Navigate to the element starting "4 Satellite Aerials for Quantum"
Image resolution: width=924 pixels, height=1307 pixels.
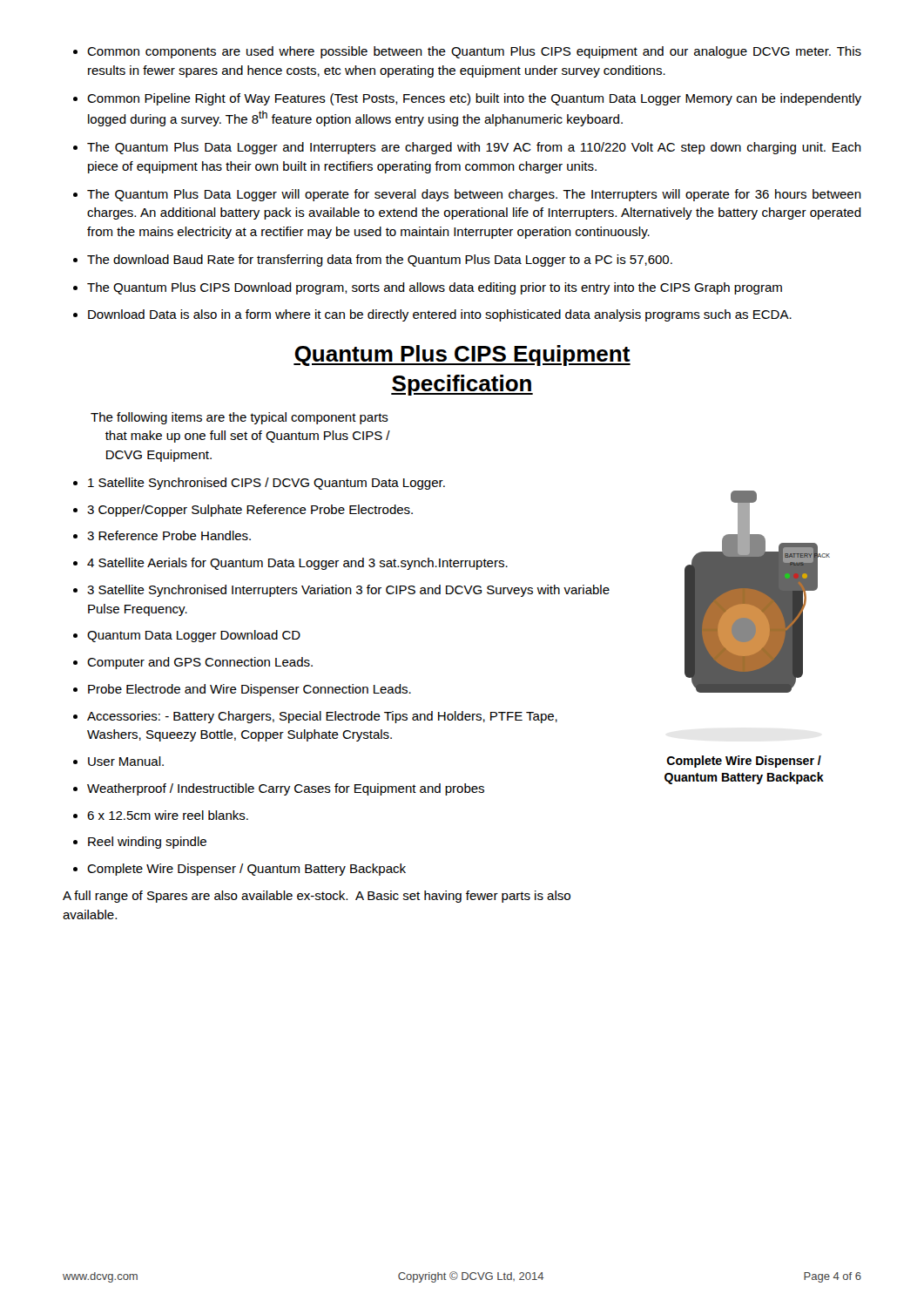(298, 563)
